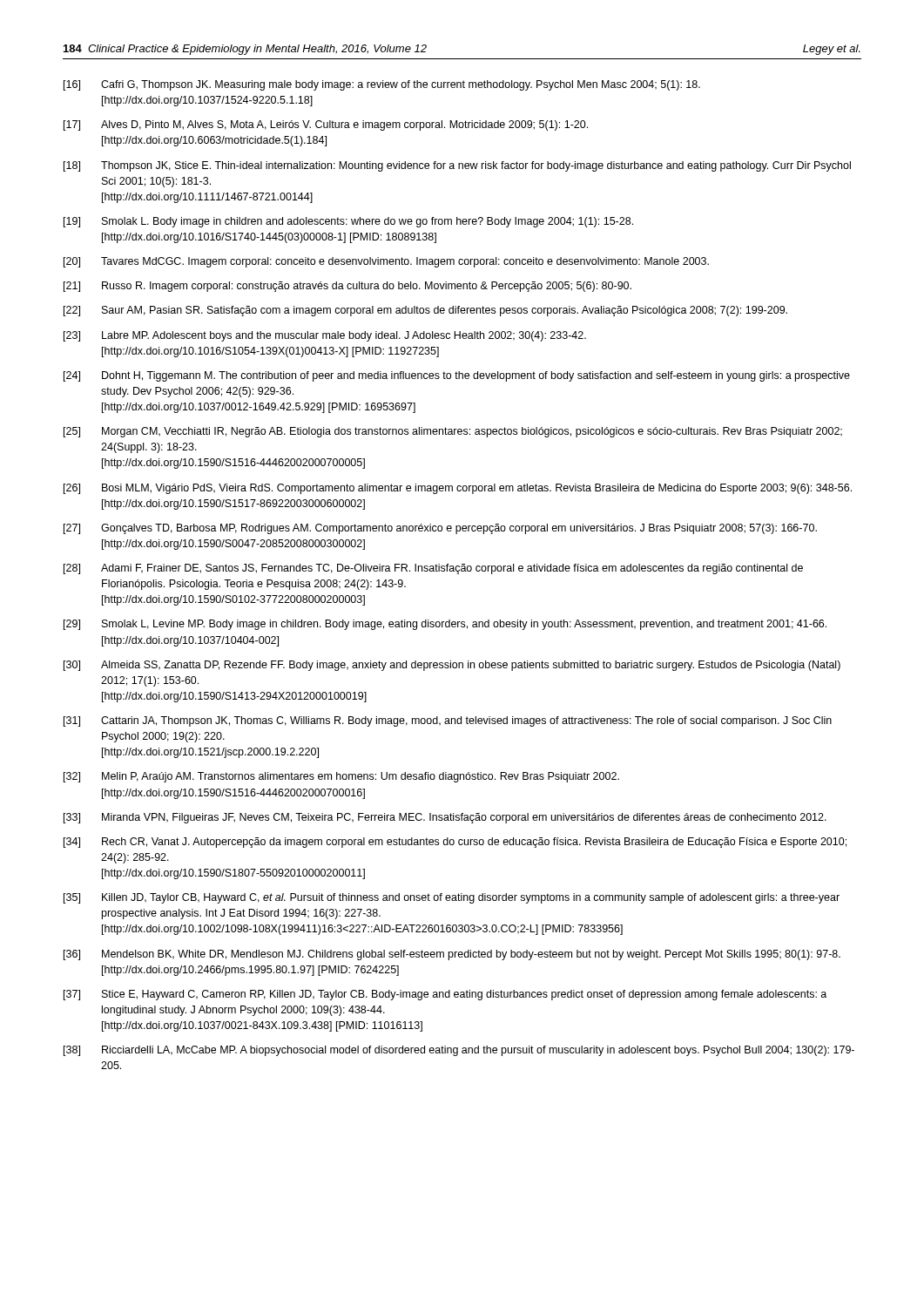Screen dimensions: 1307x924
Task: Where is the passage that starts "[33] Miranda VPN, Filgueiras JF,"?
Action: pos(462,817)
